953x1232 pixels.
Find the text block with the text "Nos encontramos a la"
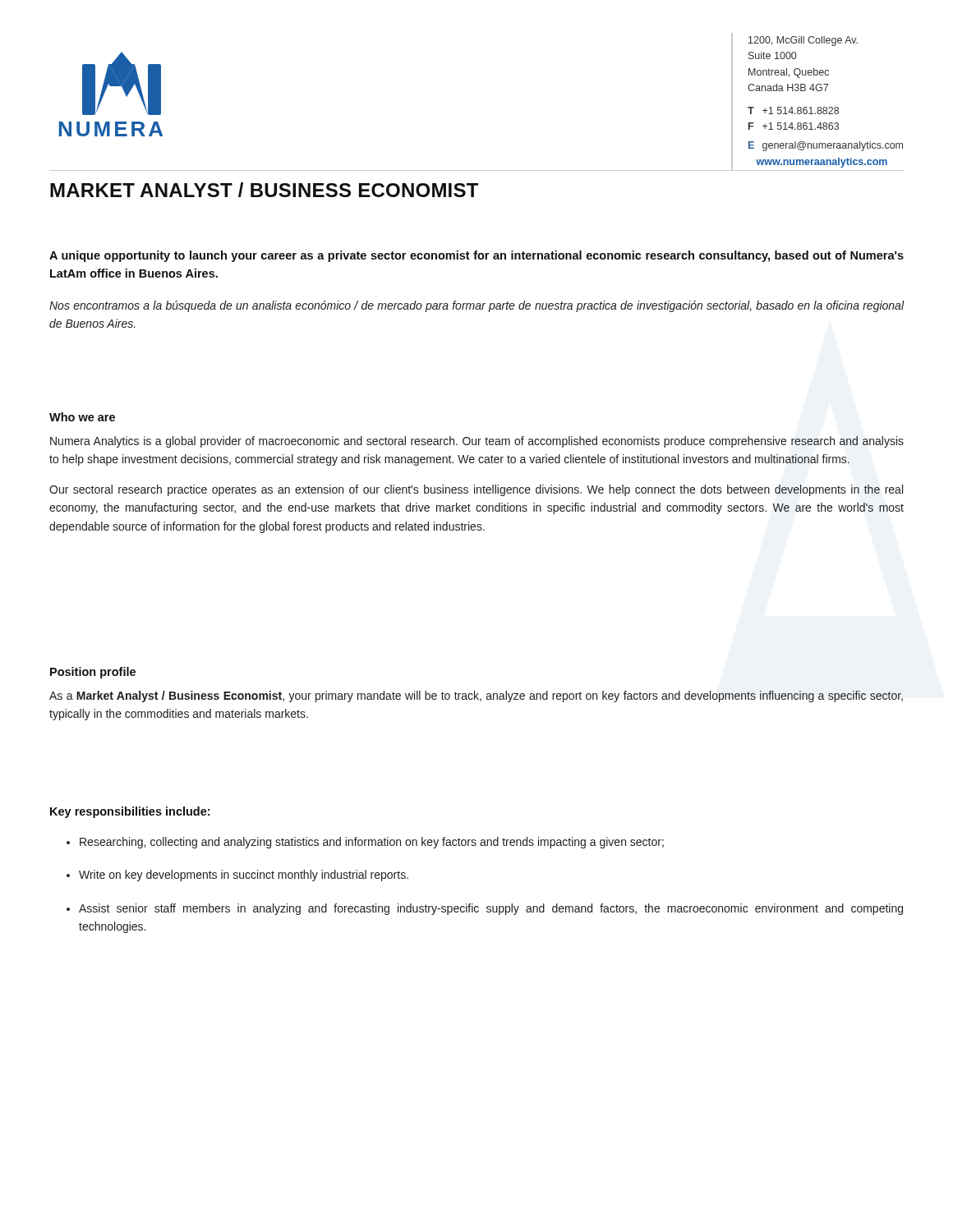point(476,315)
